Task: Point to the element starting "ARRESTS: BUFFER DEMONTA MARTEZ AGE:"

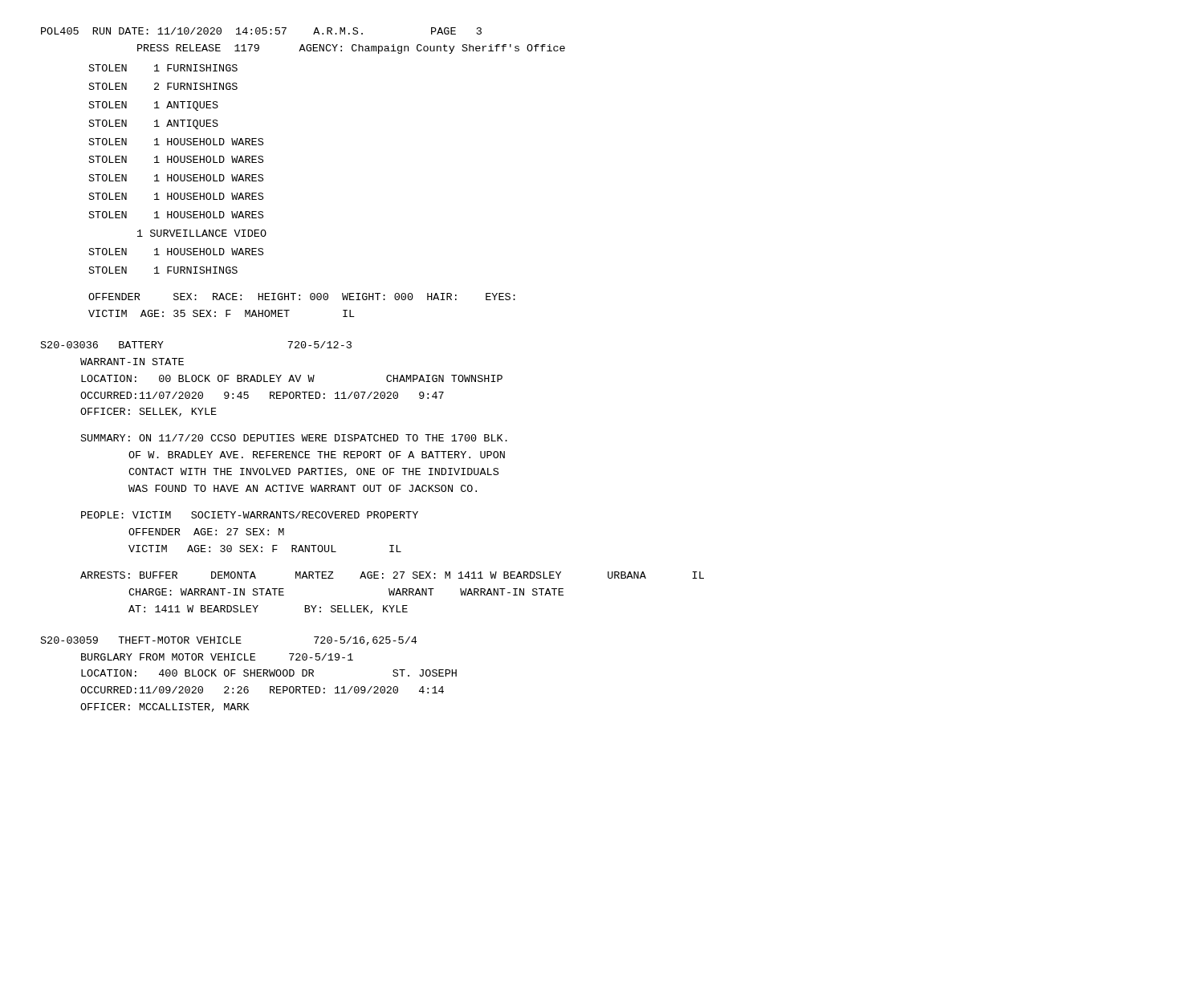Action: click(392, 575)
